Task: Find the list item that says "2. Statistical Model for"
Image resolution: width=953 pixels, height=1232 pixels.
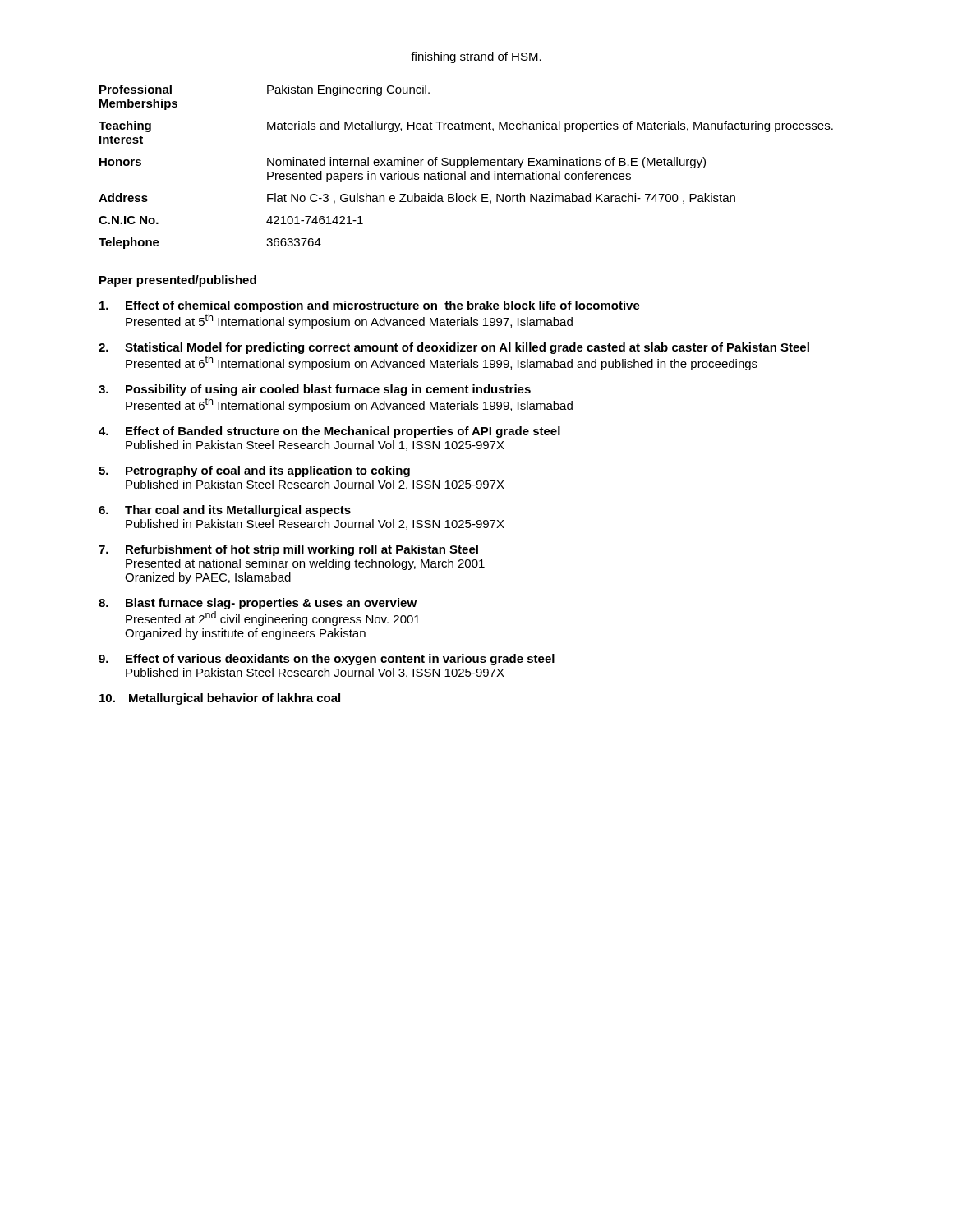Action: (476, 355)
